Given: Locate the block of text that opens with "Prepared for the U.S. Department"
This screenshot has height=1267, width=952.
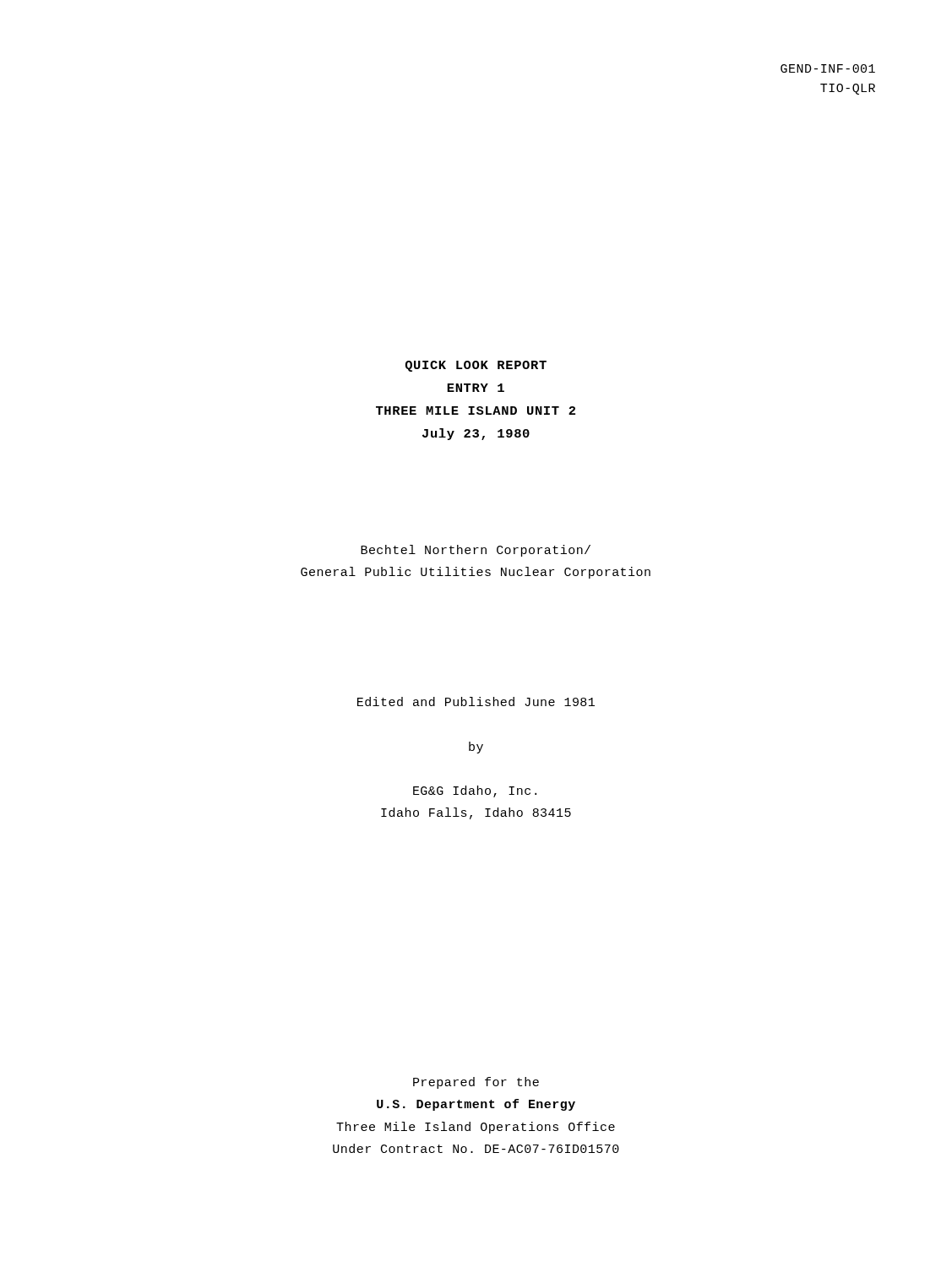Looking at the screenshot, I should click(x=476, y=1117).
